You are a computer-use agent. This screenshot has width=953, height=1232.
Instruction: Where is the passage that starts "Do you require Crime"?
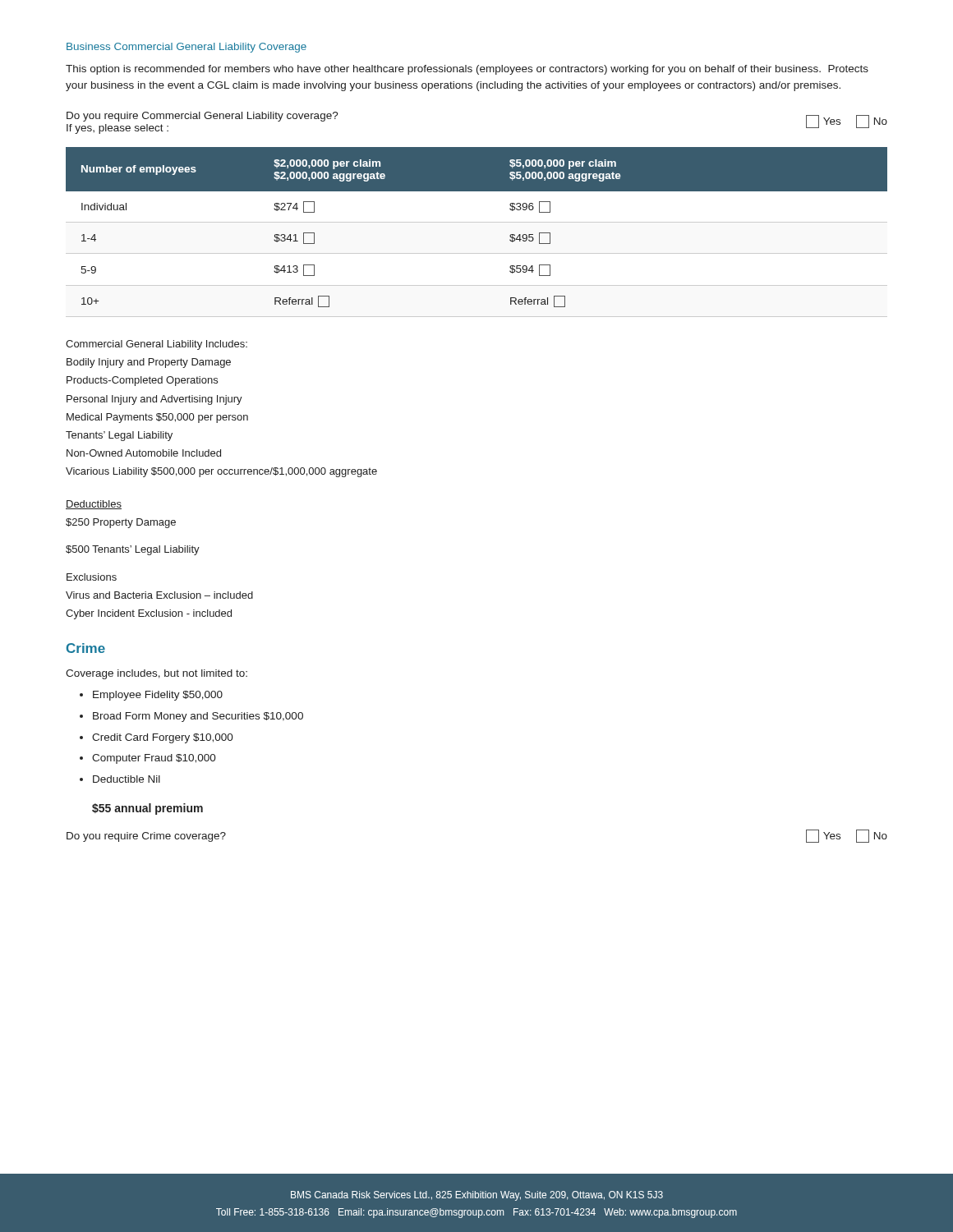143,836
